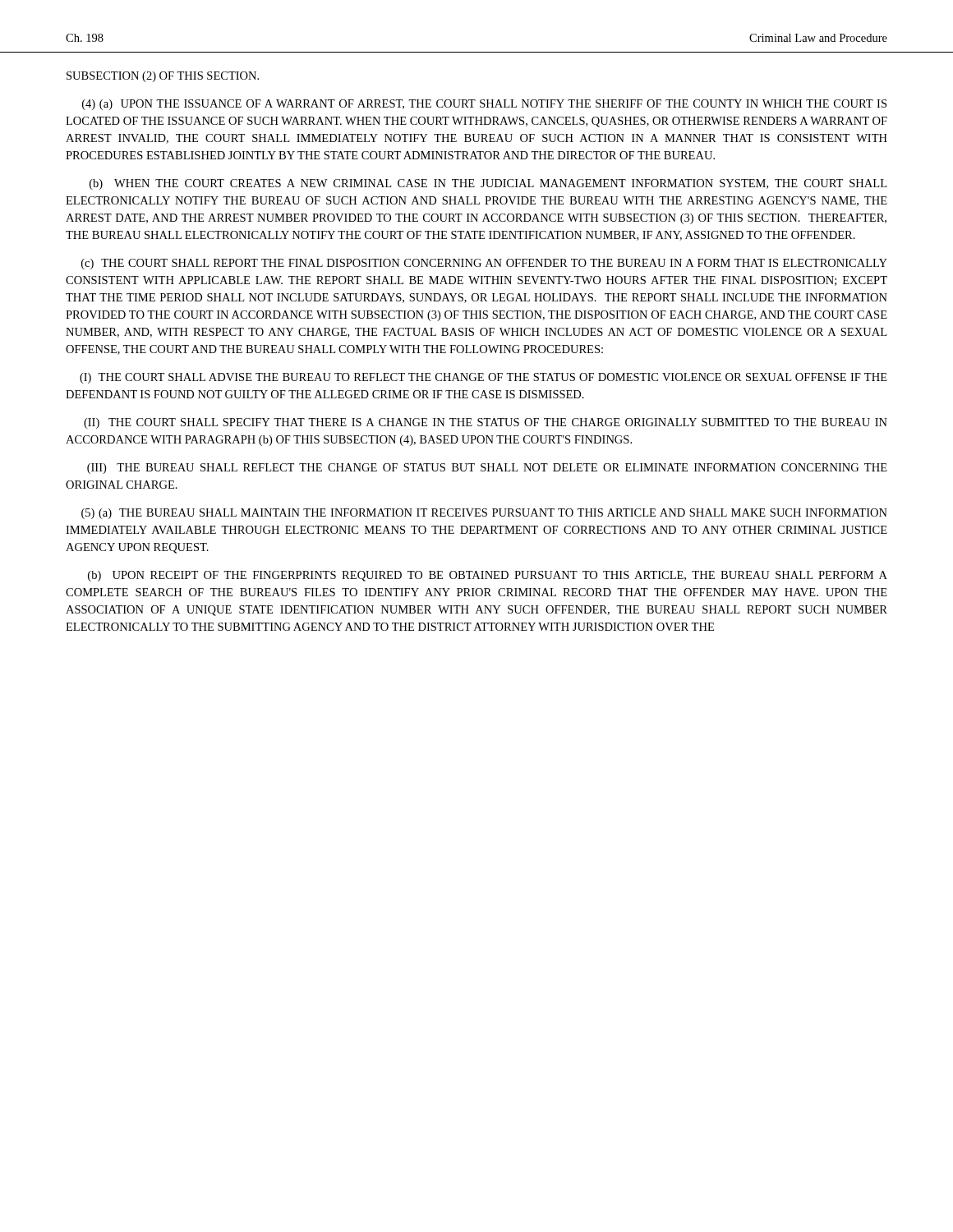
Task: Locate the text block that reads "(c) THE COURT SHALL REPORT THE FINAL DISPOSITION"
Action: point(476,306)
